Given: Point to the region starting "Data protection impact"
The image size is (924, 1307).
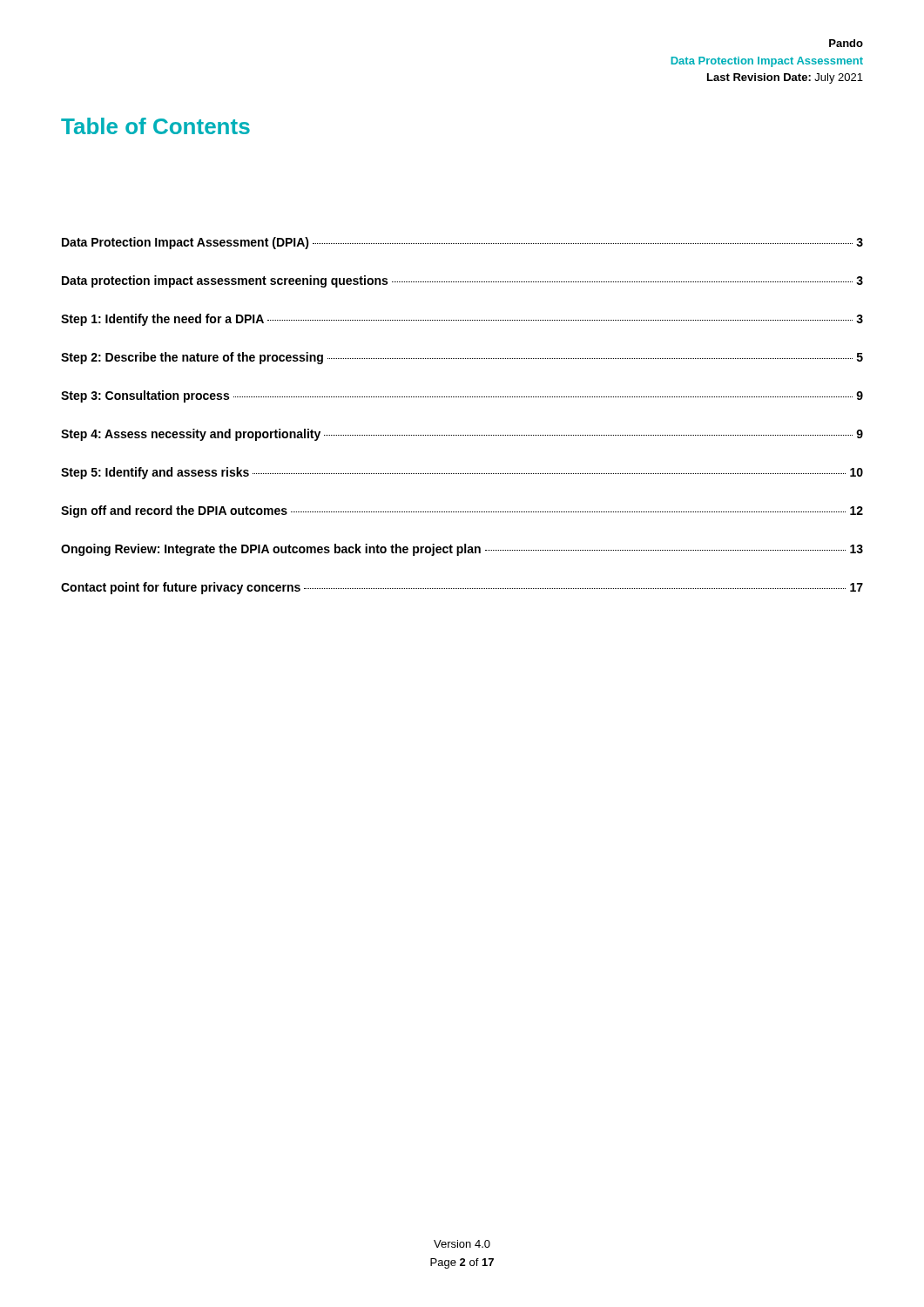Looking at the screenshot, I should [x=462, y=281].
